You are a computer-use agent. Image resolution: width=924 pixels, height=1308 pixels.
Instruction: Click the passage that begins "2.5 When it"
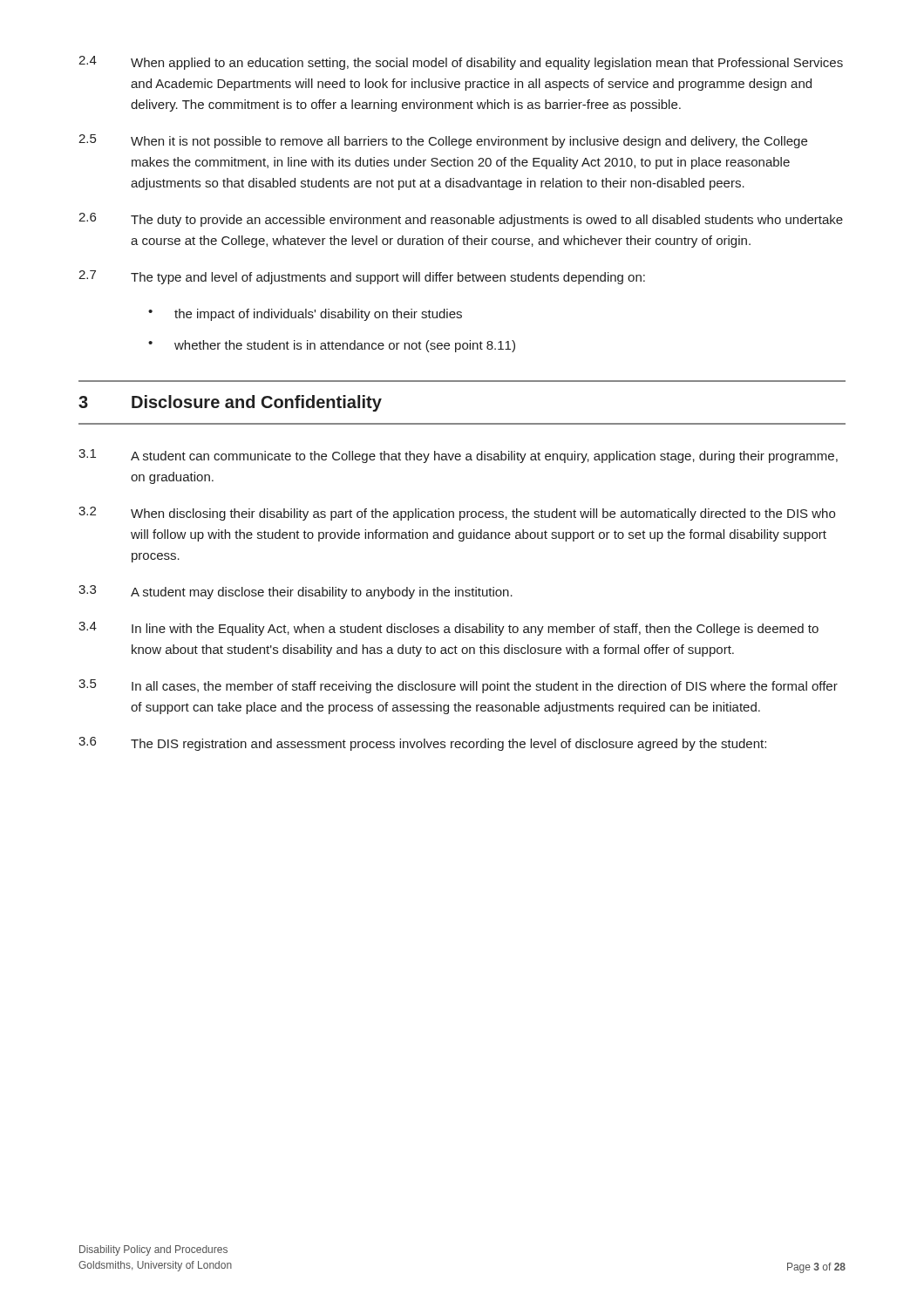point(462,162)
